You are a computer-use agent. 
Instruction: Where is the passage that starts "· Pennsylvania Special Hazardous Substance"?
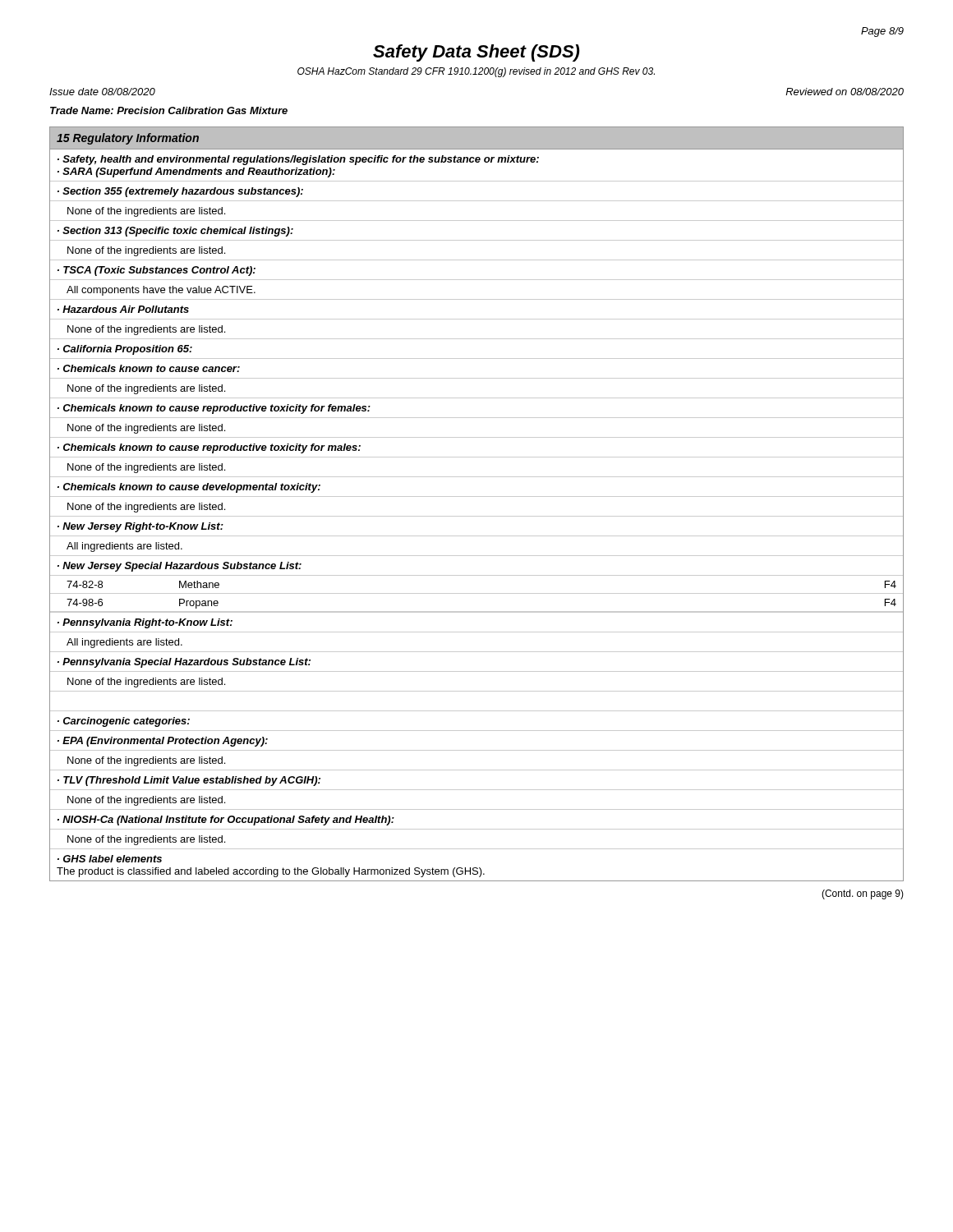(x=184, y=662)
